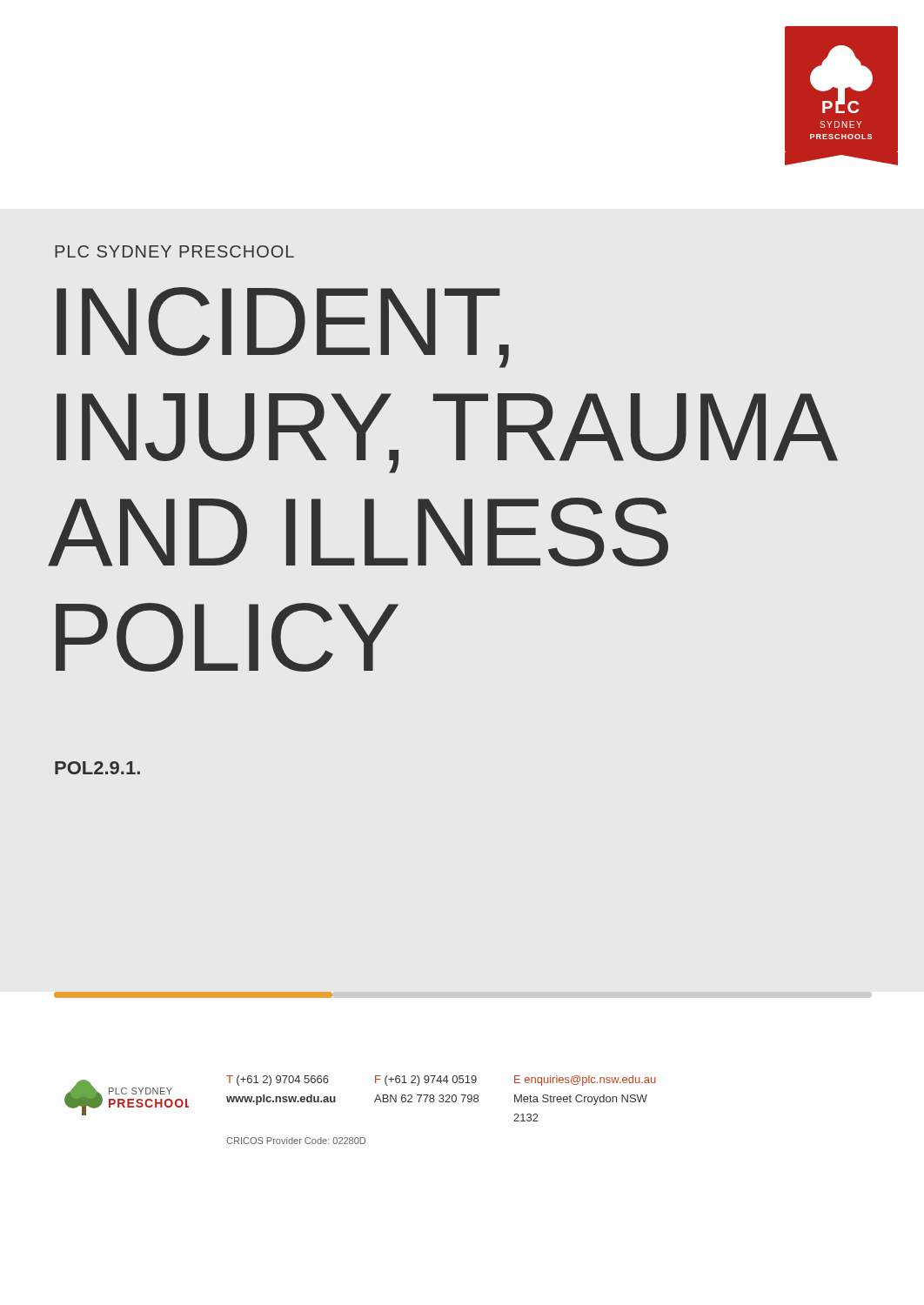Locate the region starting "CRICOS Provider Code: 02280D"
This screenshot has height=1305, width=924.
click(x=296, y=1141)
